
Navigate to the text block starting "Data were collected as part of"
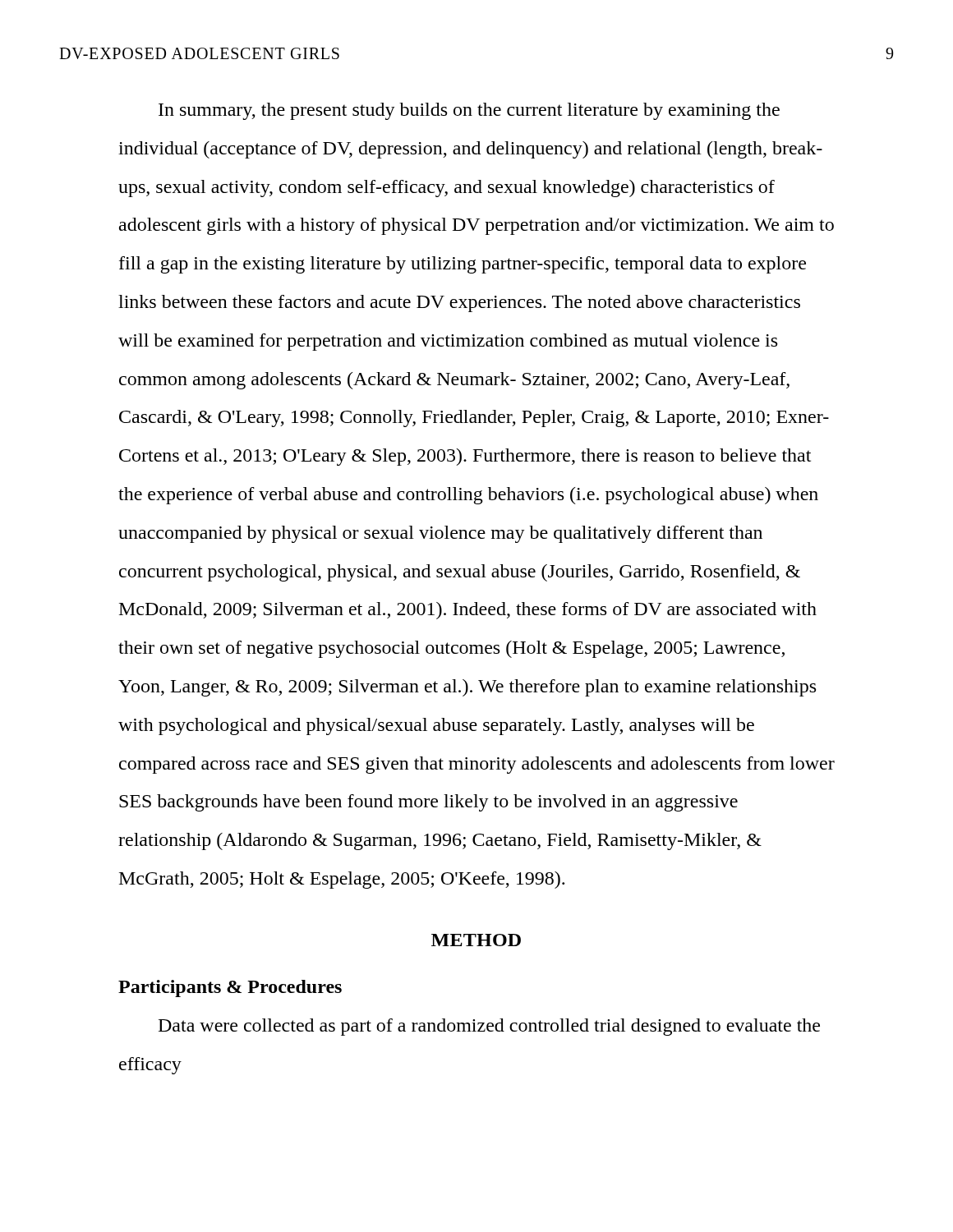pyautogui.click(x=489, y=1027)
